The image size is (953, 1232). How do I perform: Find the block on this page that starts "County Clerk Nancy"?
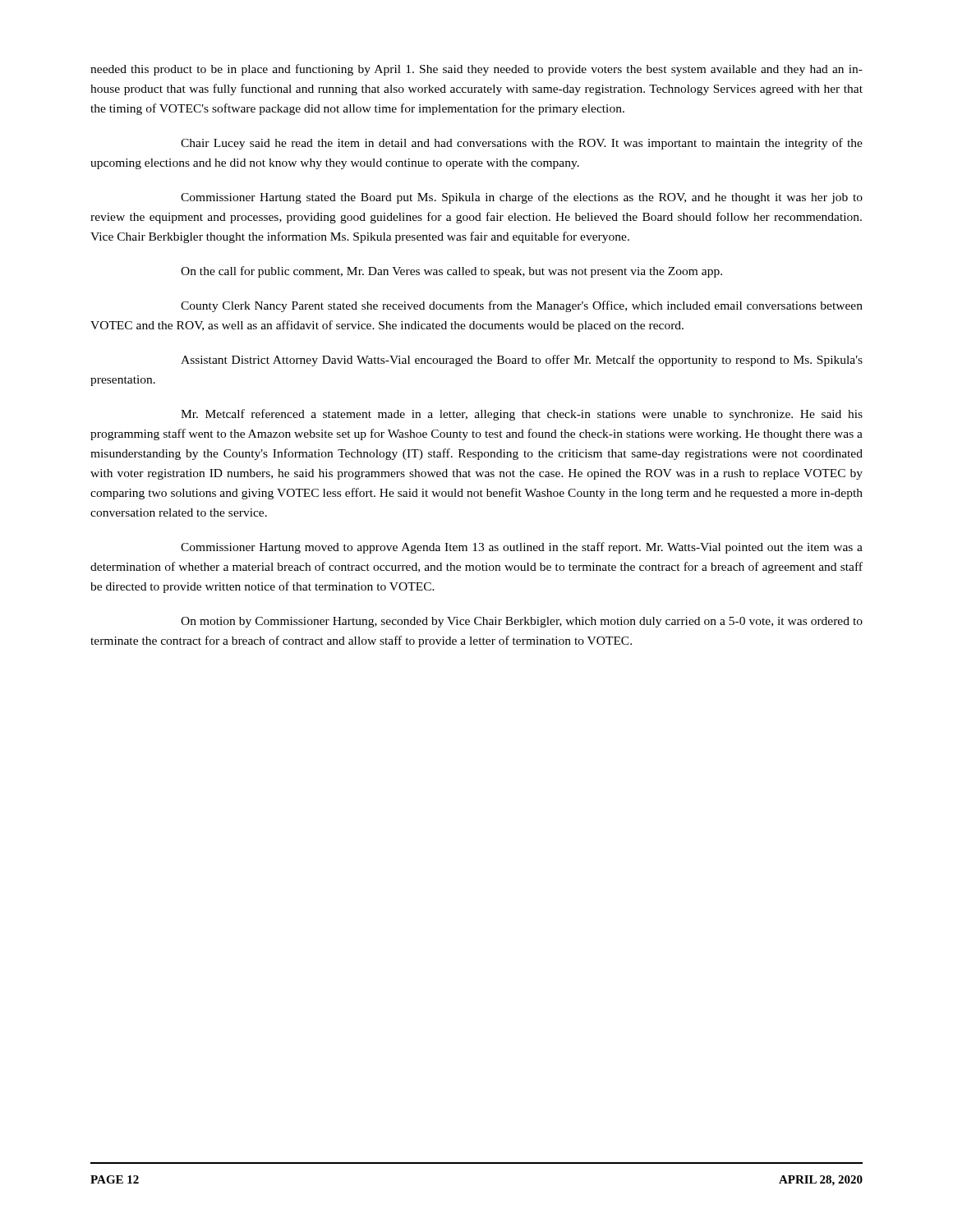tap(476, 316)
